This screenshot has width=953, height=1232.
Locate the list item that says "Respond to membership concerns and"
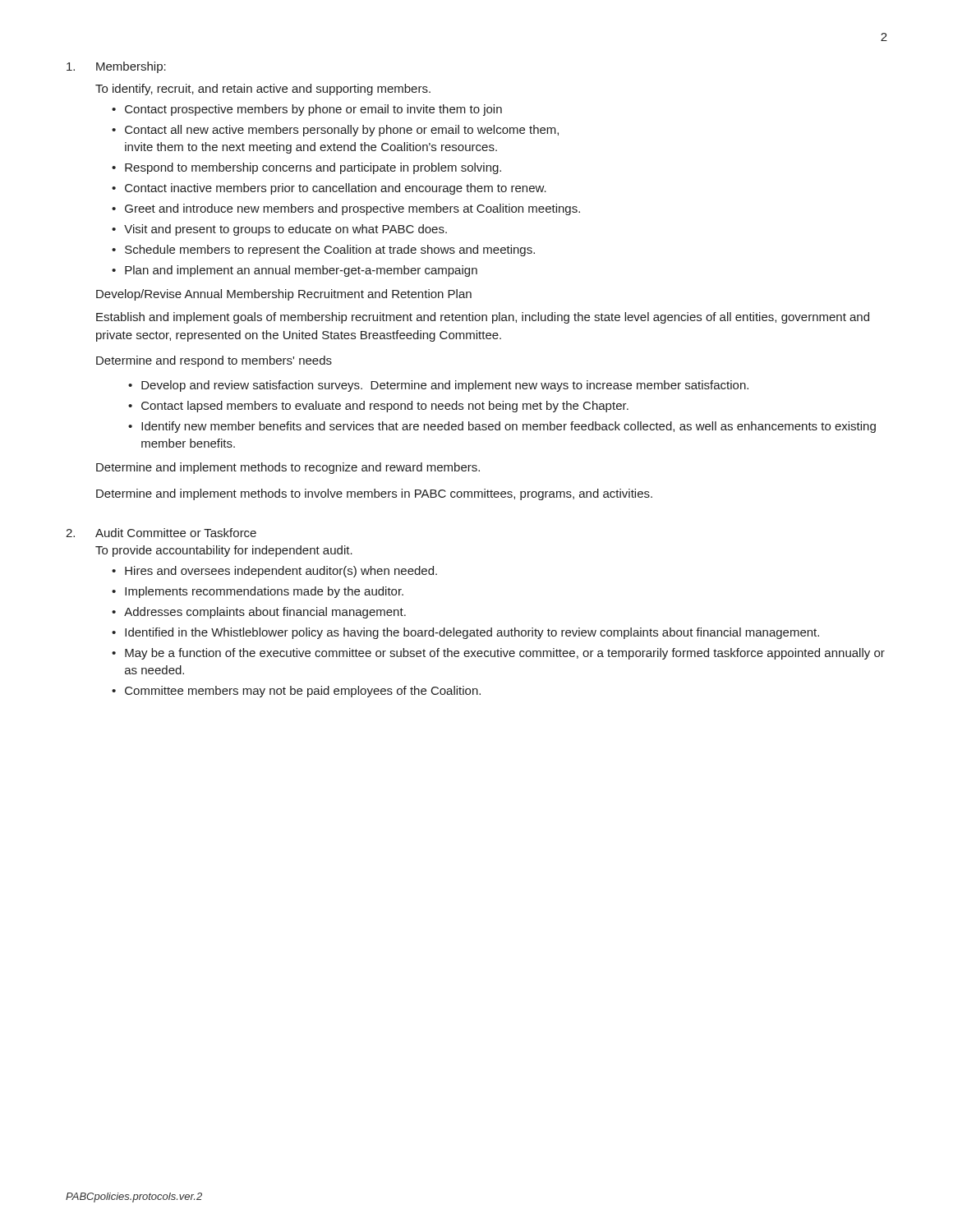point(313,167)
